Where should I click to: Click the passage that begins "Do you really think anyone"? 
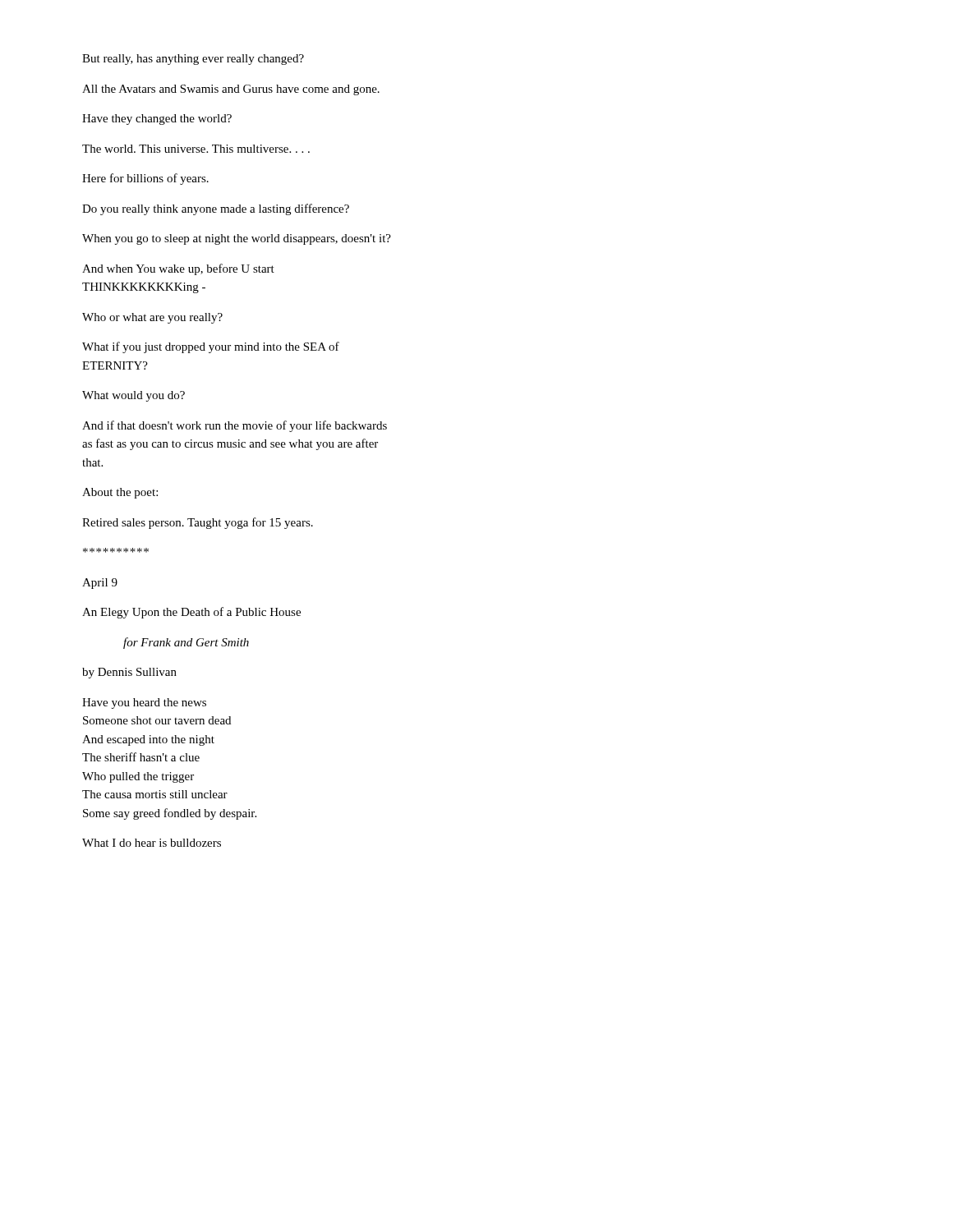click(216, 208)
